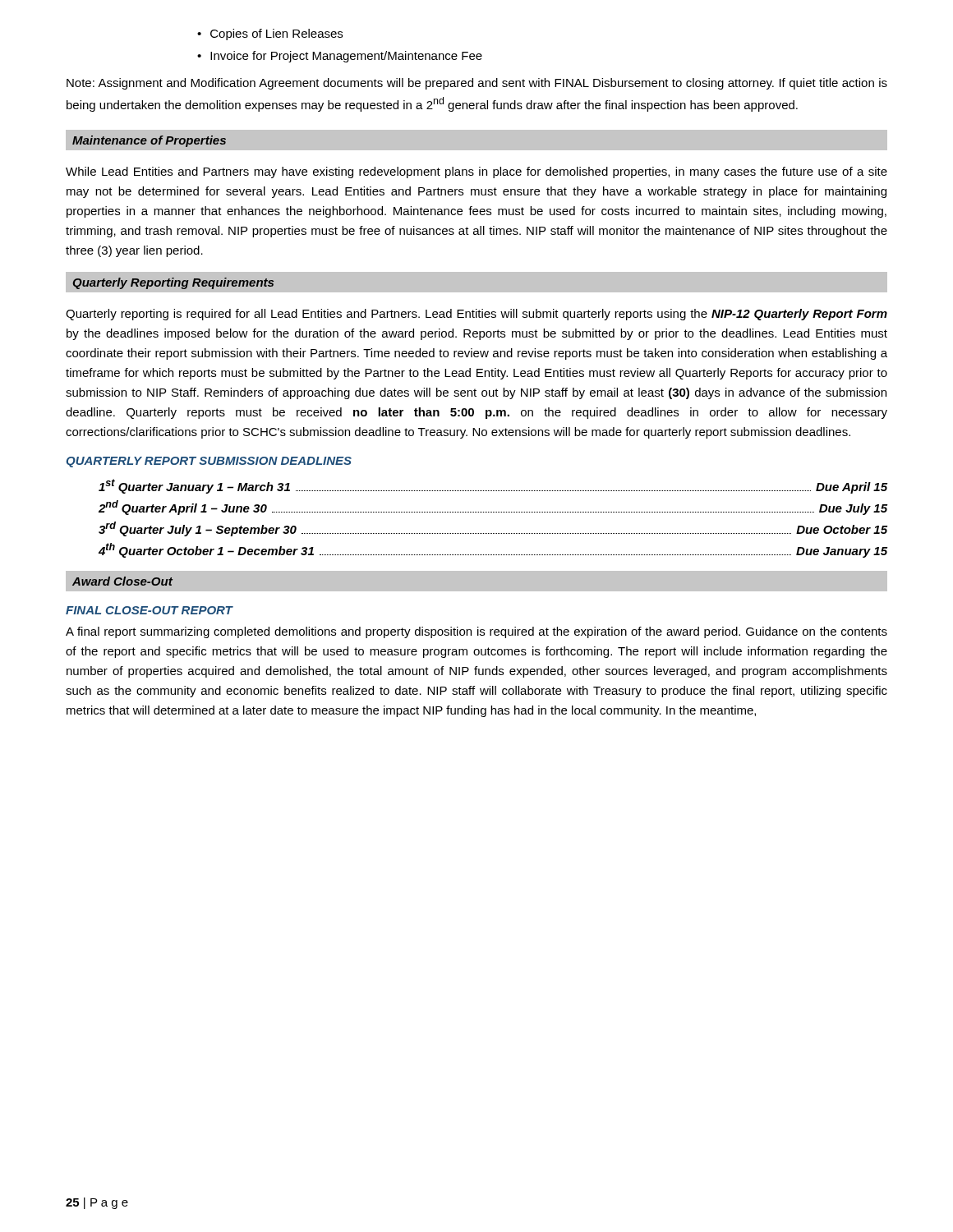Click the passage that begins "1st Quarter January 1 –"
Viewport: 953px width, 1232px height.
[493, 485]
